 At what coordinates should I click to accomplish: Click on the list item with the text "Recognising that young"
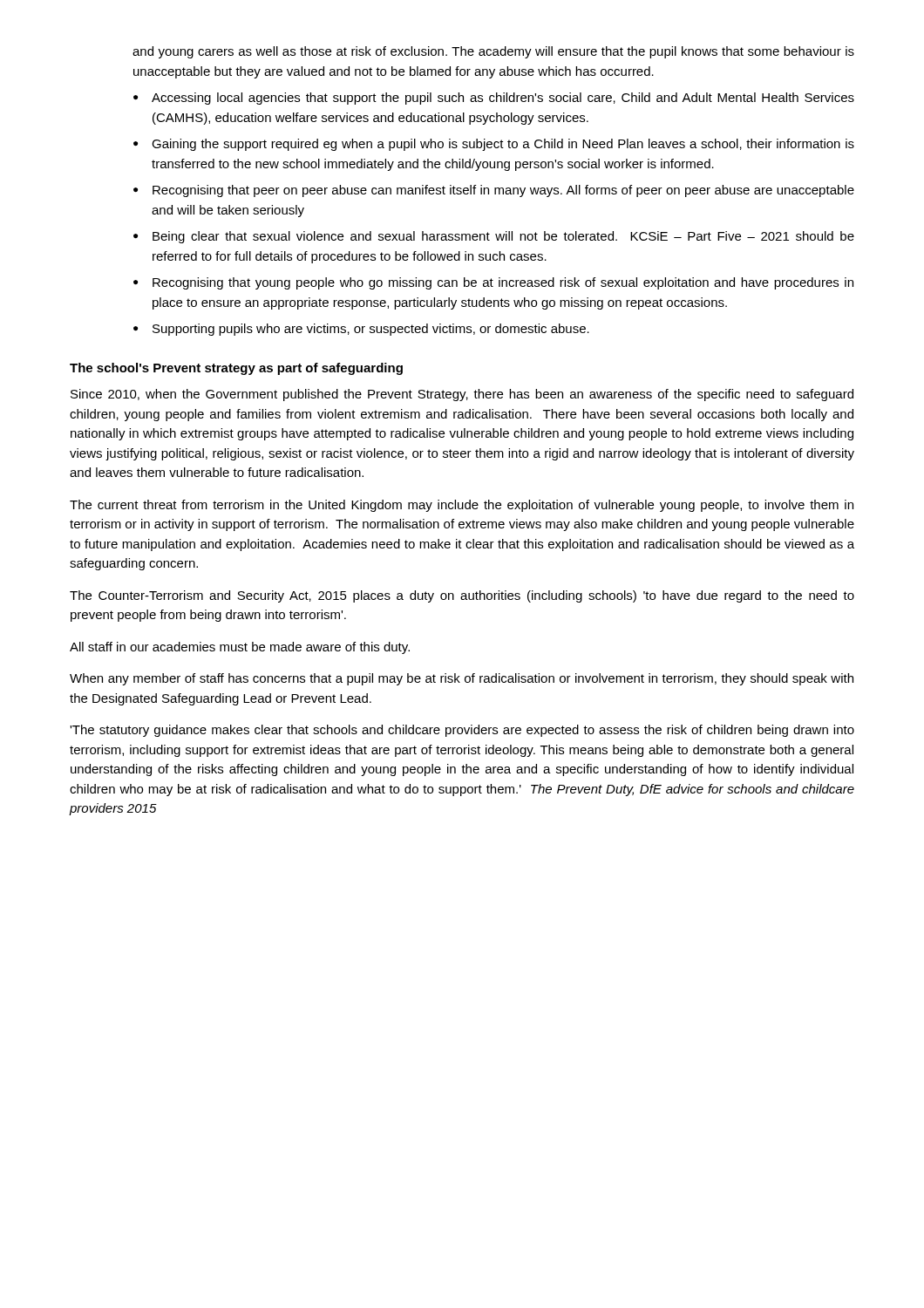[503, 292]
